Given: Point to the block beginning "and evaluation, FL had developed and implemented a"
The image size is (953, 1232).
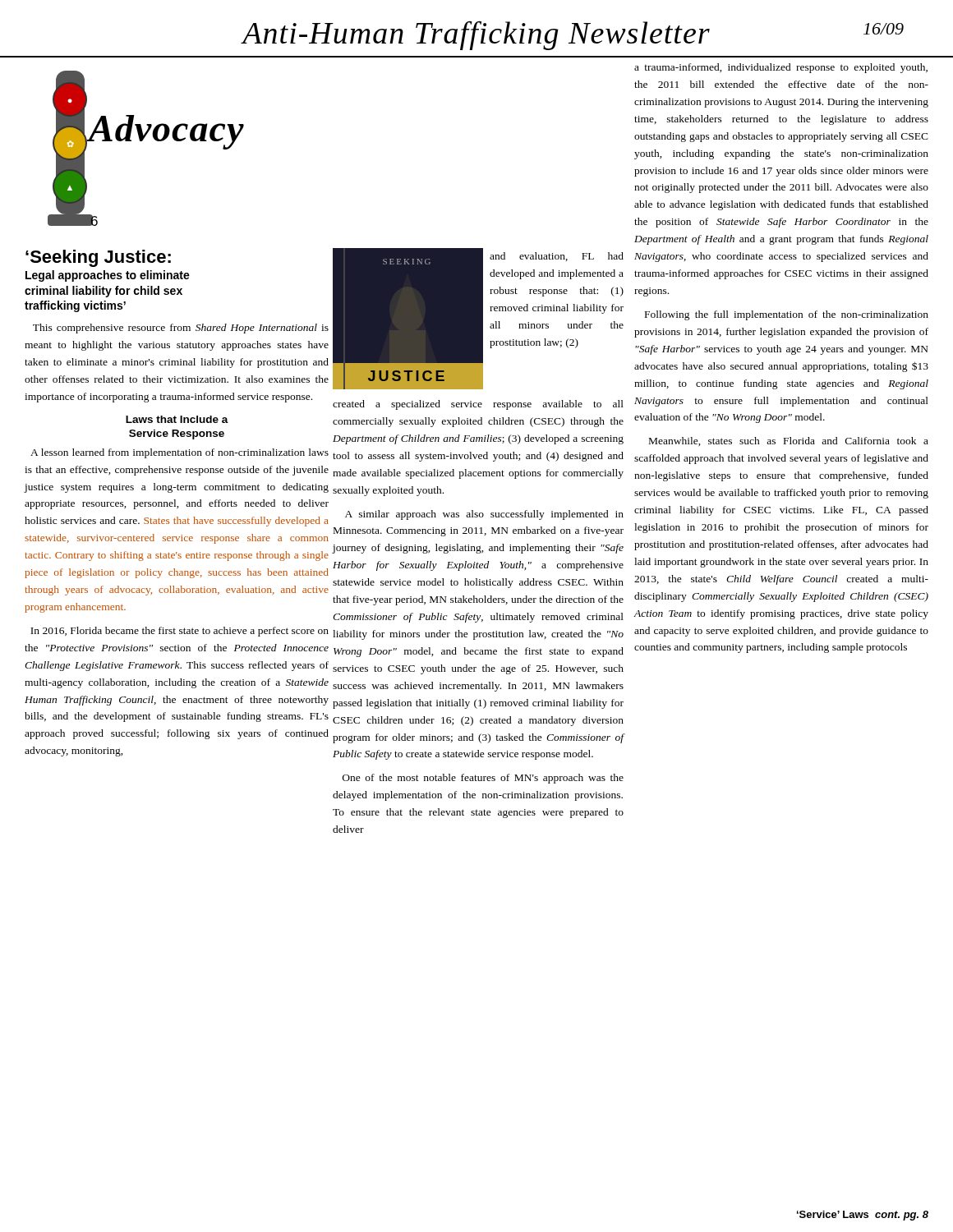Looking at the screenshot, I should [x=557, y=300].
